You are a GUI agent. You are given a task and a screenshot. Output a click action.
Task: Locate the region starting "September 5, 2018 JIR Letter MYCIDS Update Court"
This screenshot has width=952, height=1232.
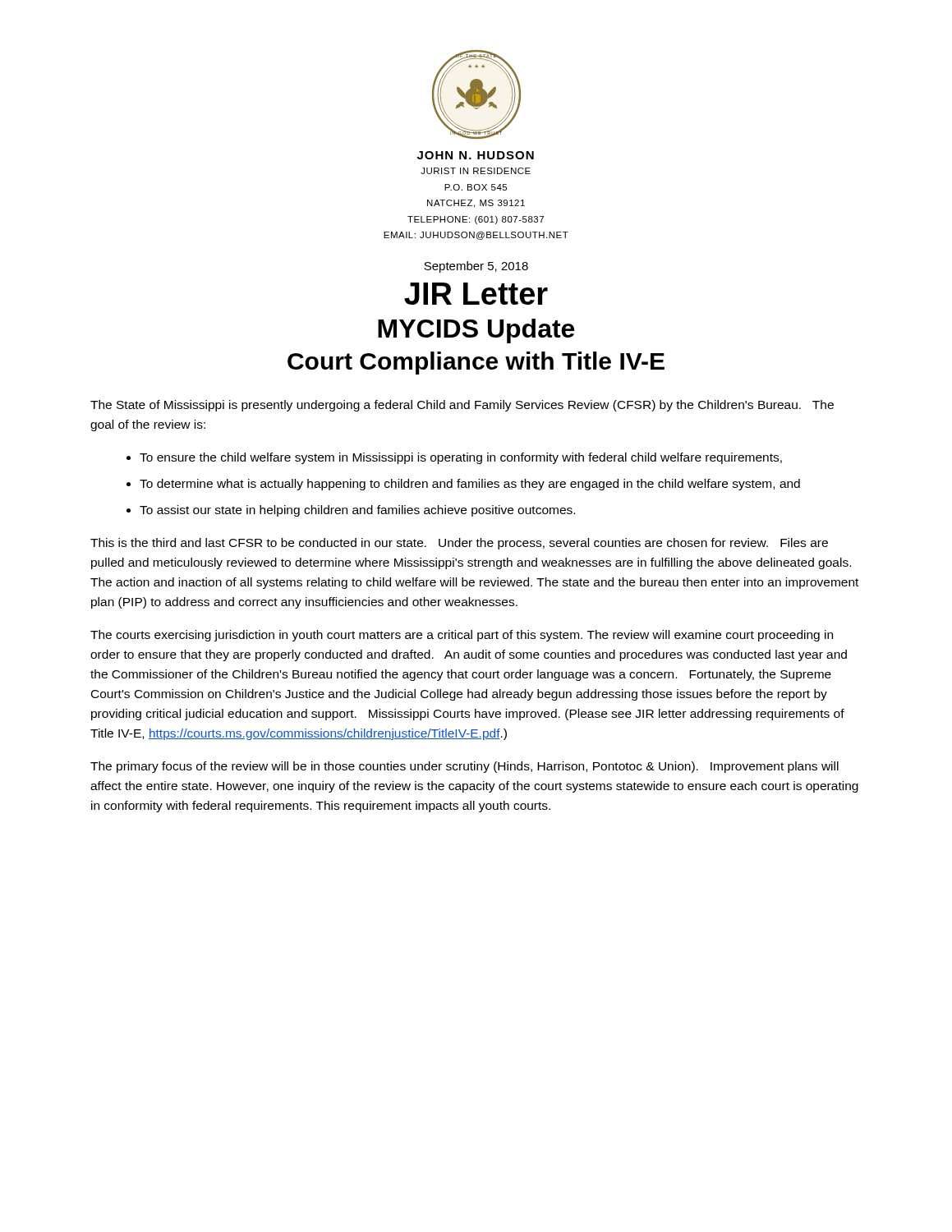click(476, 318)
